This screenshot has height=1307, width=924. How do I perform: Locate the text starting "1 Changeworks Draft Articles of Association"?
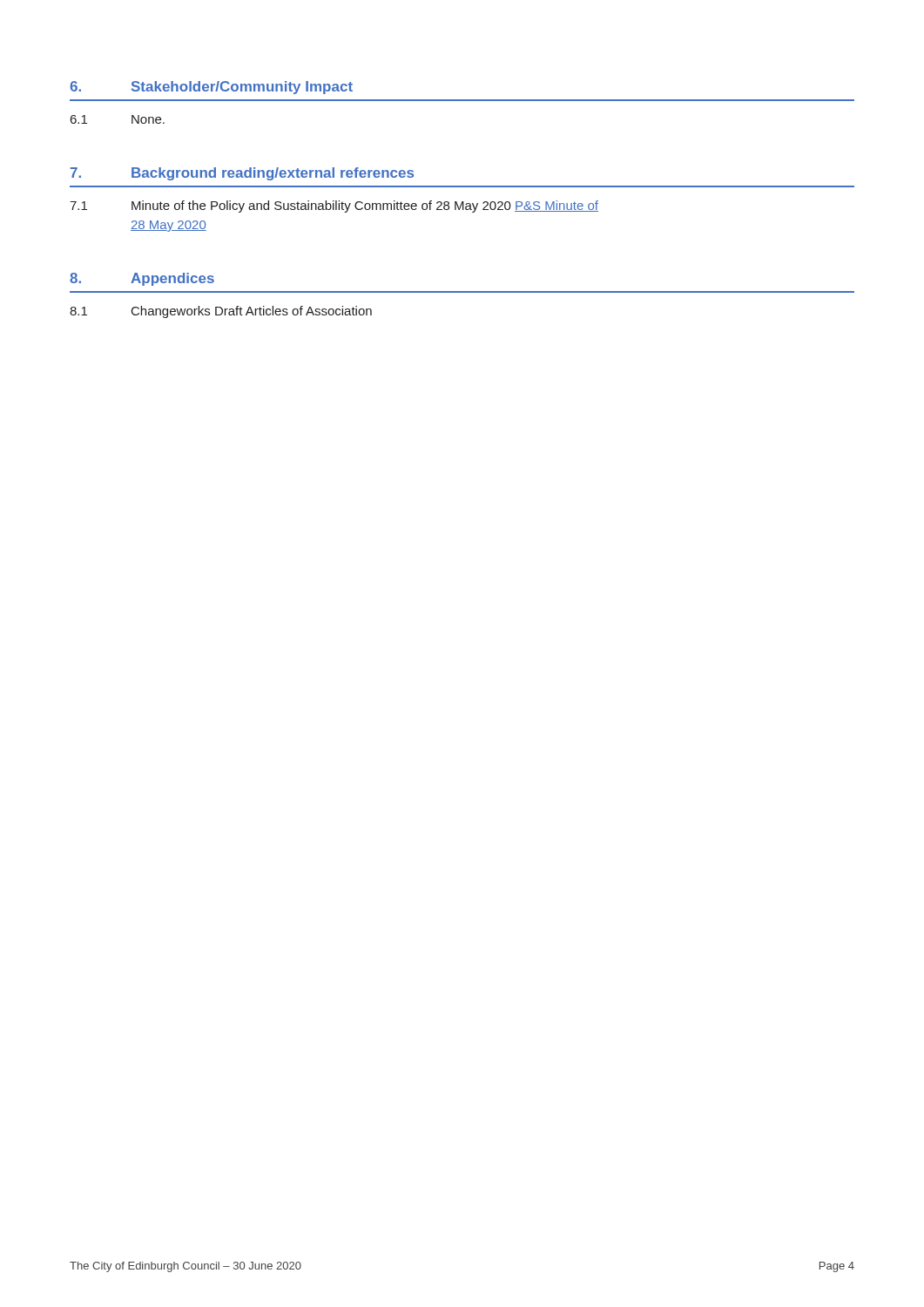pyautogui.click(x=221, y=311)
